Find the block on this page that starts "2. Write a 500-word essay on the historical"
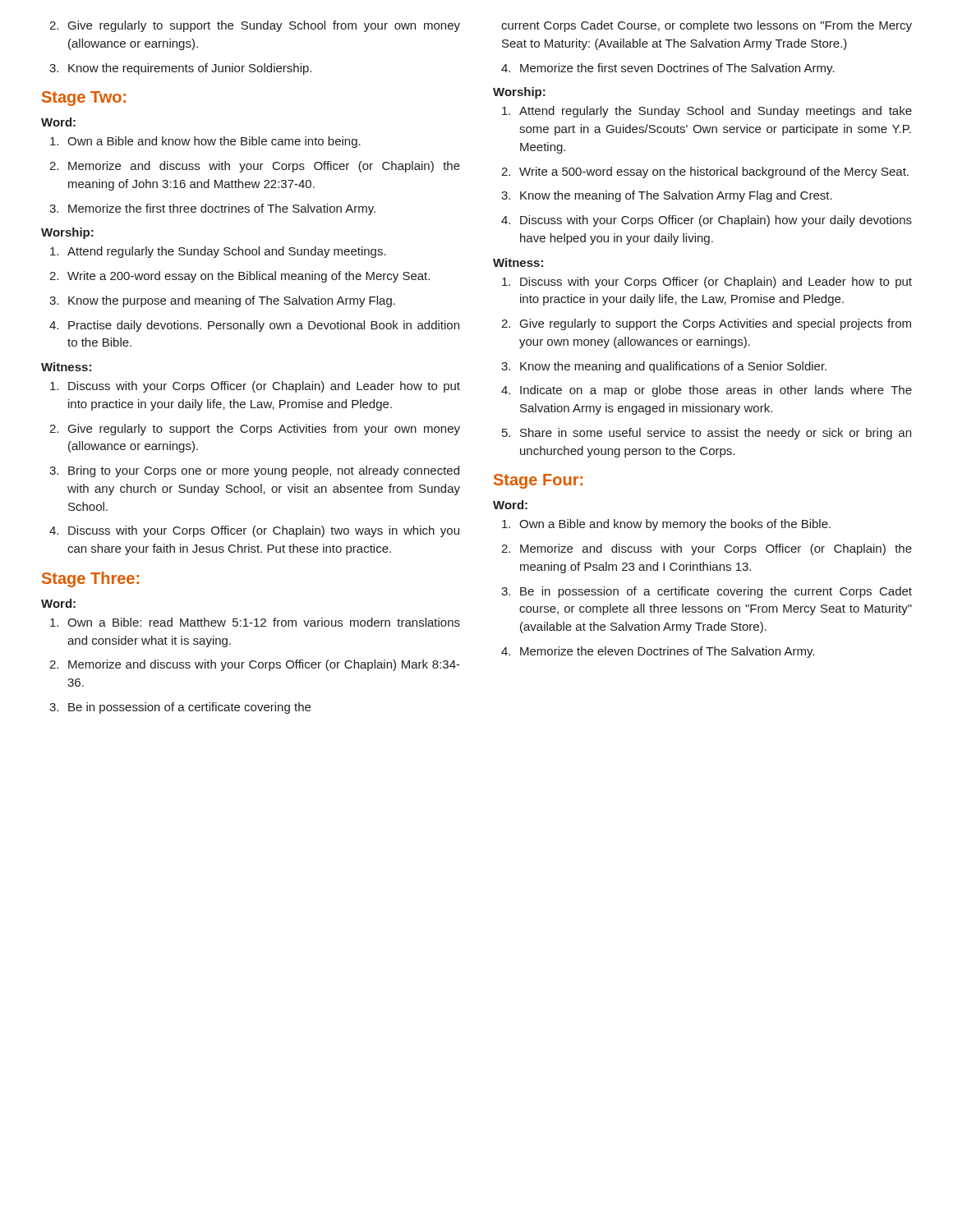 [x=705, y=171]
